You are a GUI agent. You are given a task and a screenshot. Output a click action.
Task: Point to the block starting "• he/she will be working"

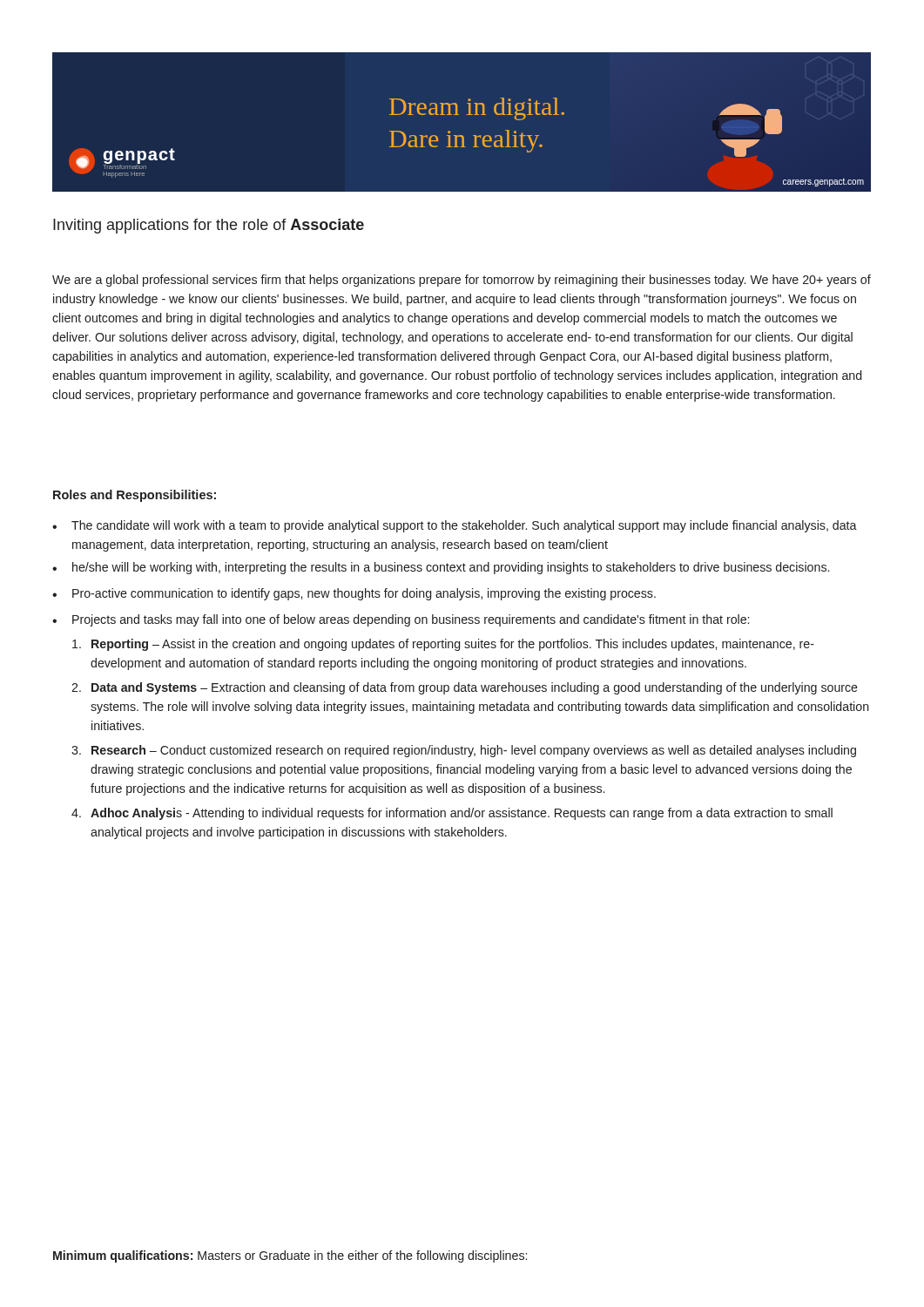[x=462, y=569]
